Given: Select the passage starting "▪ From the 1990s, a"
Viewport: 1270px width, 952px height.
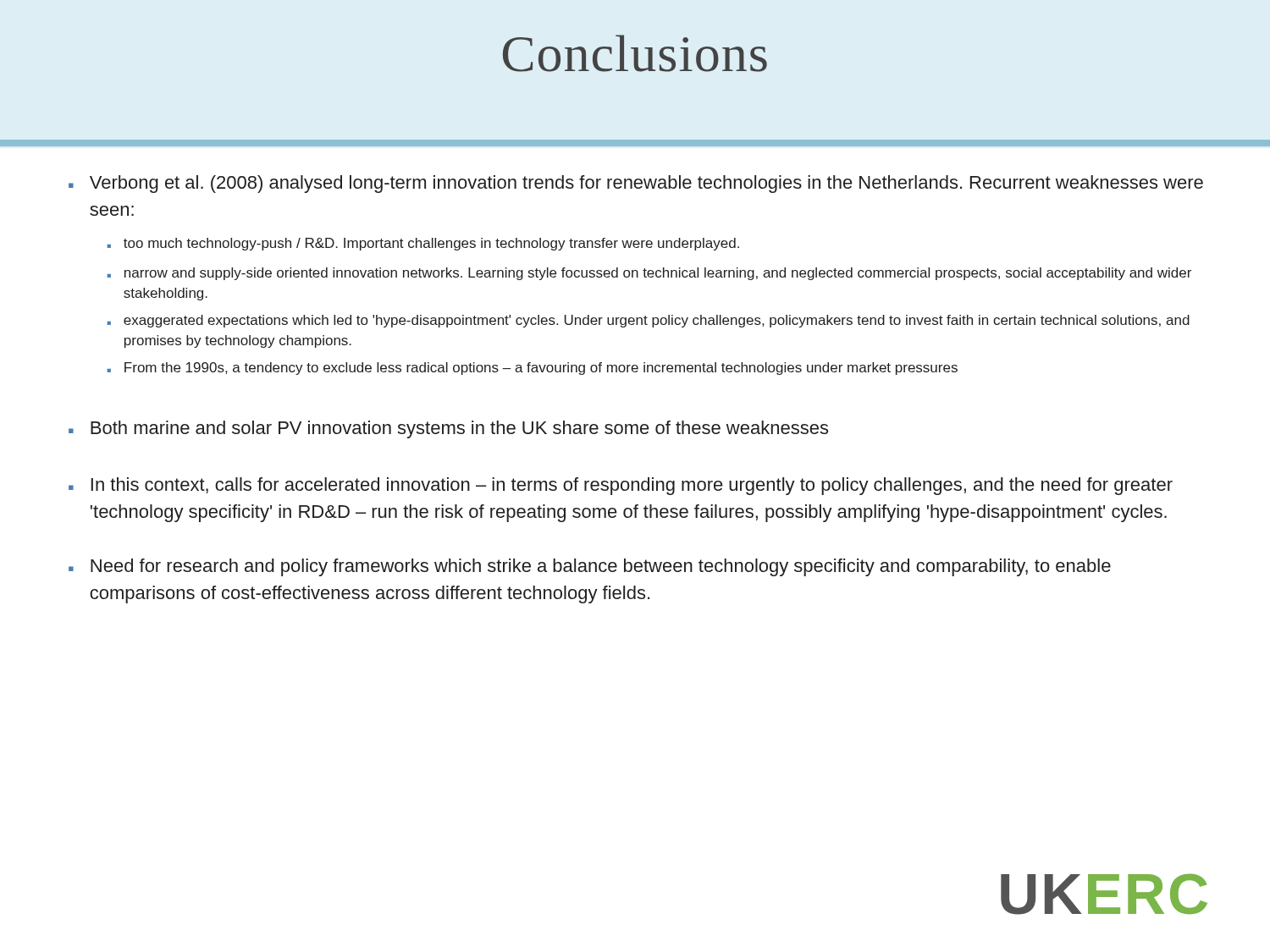Looking at the screenshot, I should 532,369.
